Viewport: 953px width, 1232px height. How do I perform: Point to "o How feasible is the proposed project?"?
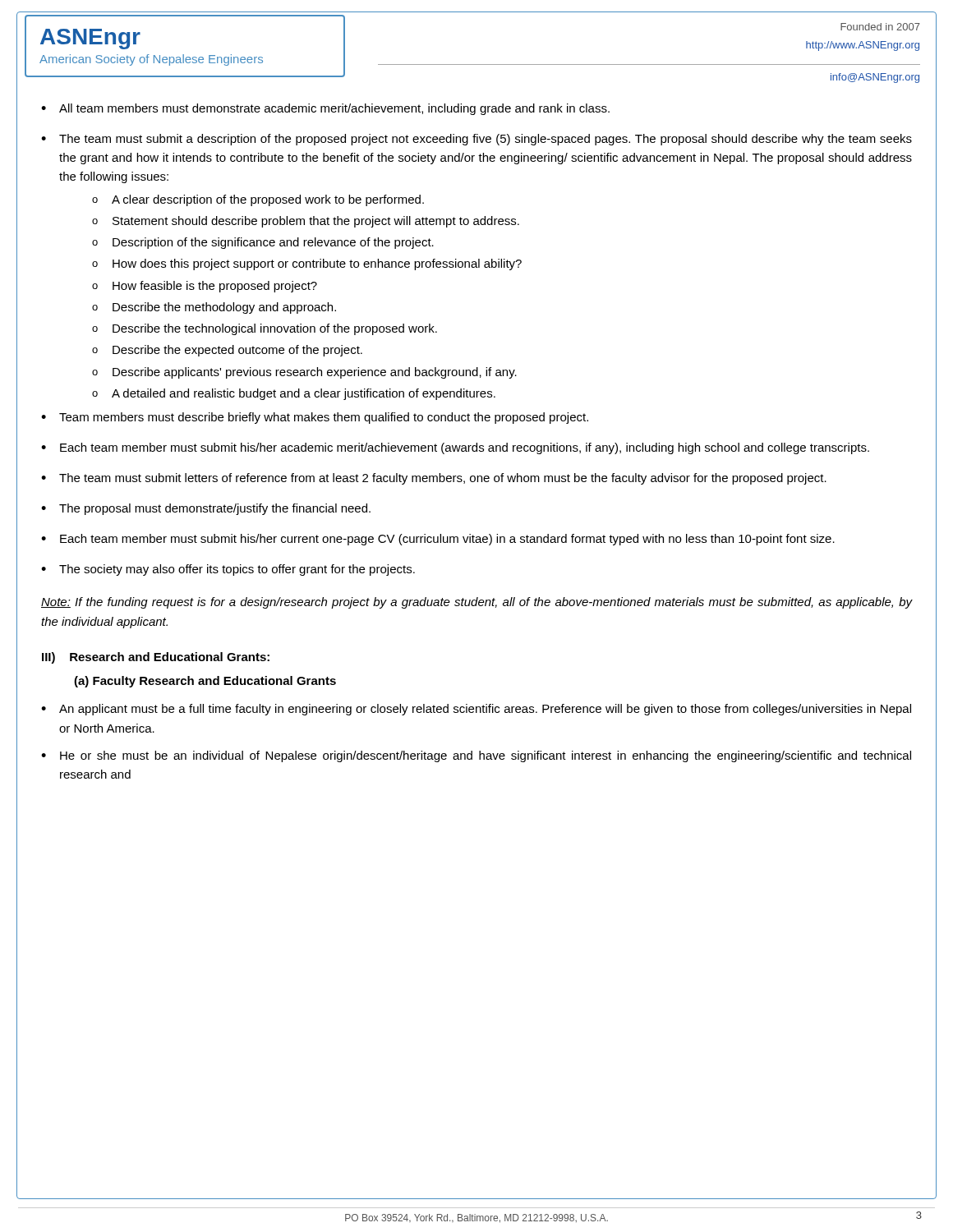coord(205,285)
